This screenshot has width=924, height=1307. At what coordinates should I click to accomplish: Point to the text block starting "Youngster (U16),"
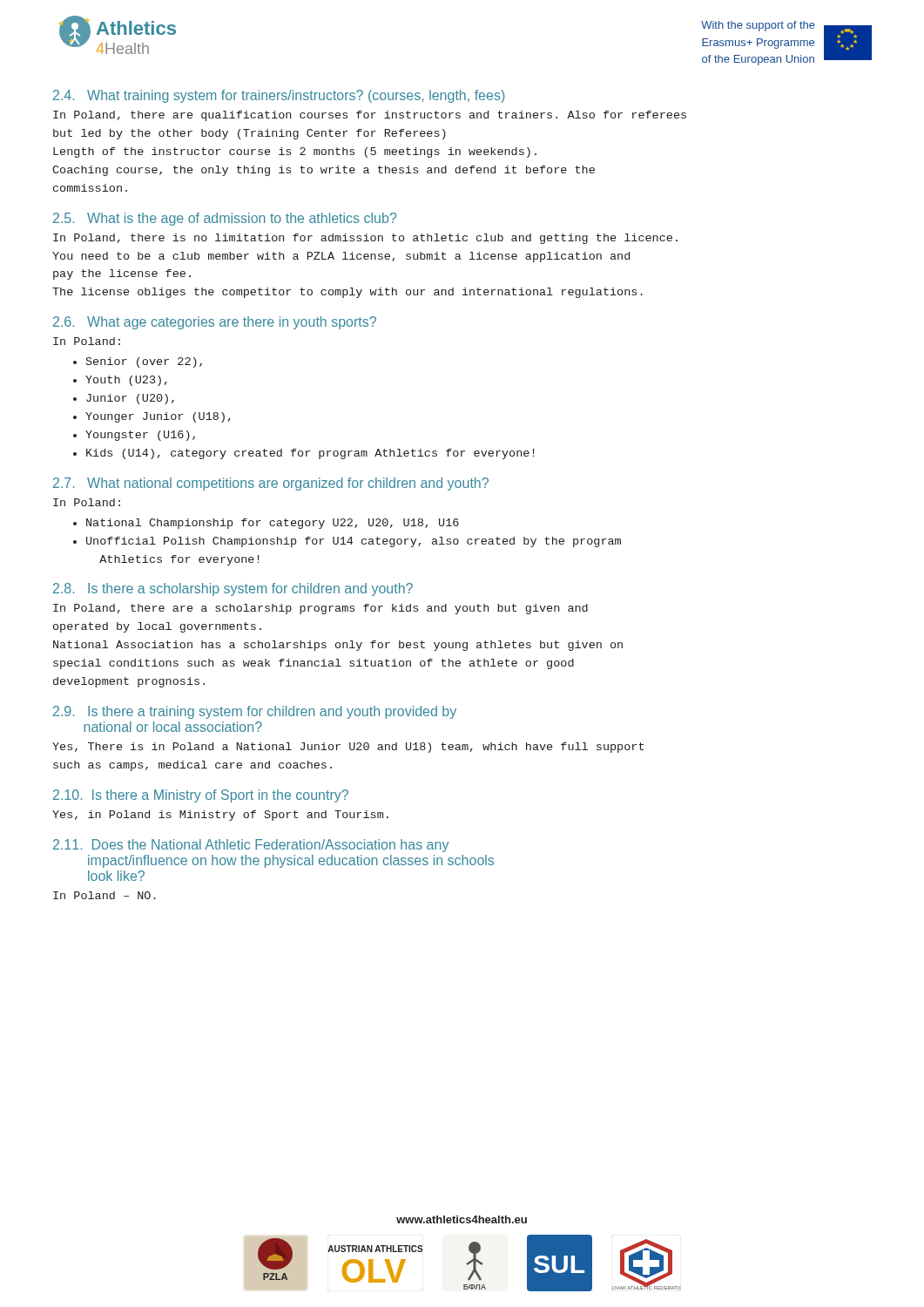(142, 435)
